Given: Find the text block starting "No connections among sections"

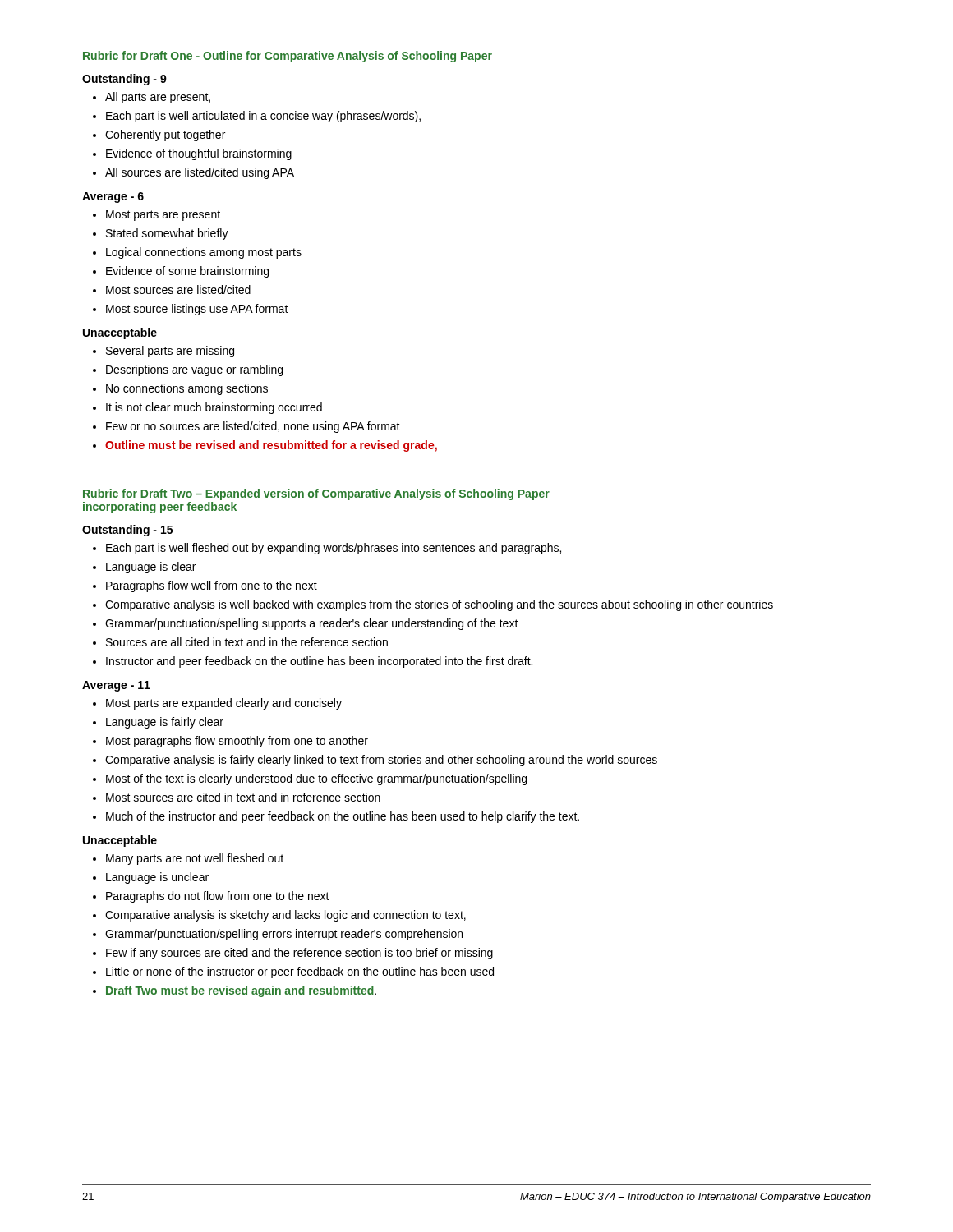Looking at the screenshot, I should point(187,389).
